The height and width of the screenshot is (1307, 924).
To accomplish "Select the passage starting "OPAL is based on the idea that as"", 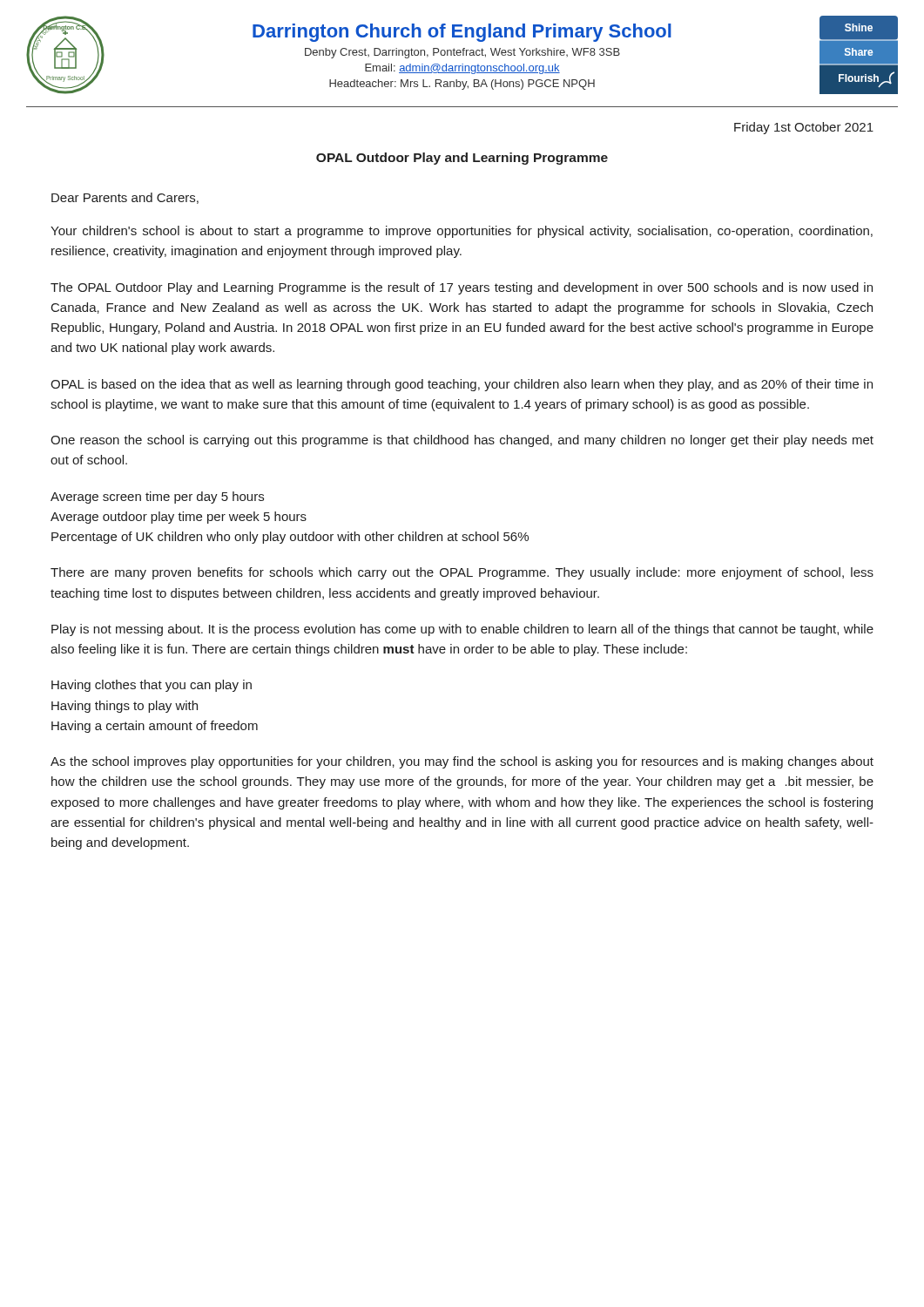I will (462, 394).
